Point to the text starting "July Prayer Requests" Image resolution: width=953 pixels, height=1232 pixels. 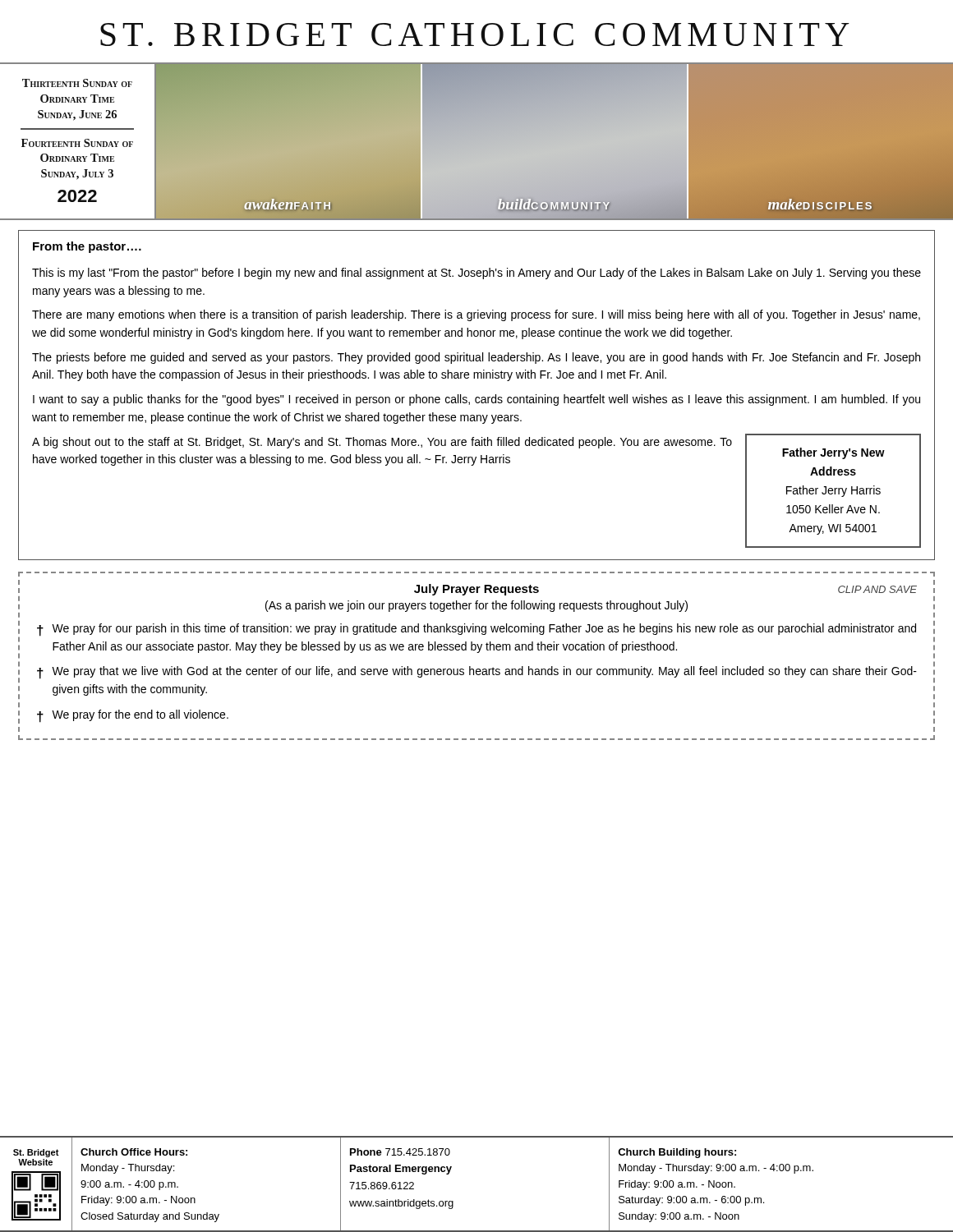tap(476, 588)
